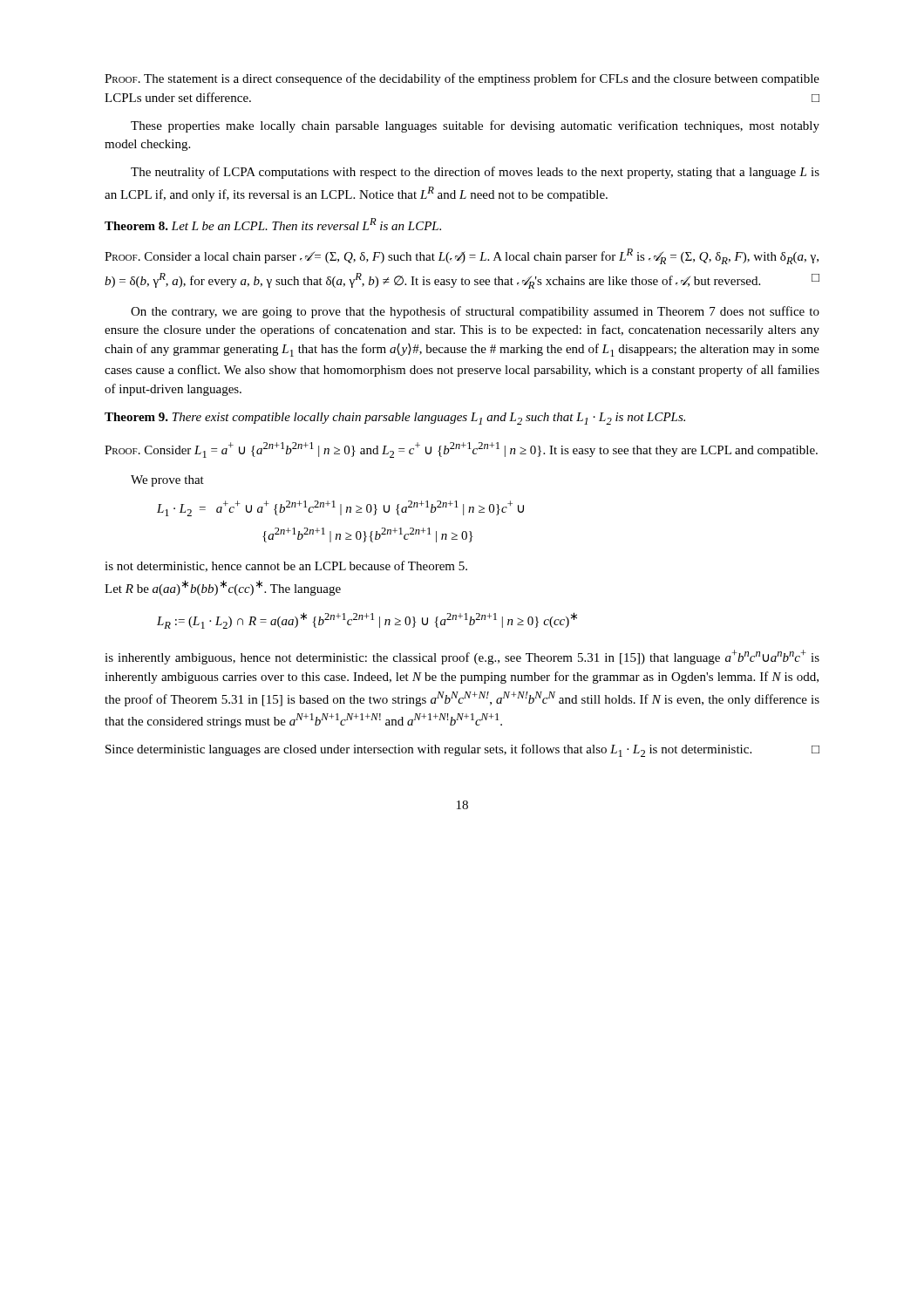This screenshot has height=1308, width=924.
Task: Find the block on this page that starts "Theorem 9. There exist compatible locally chain"
Action: click(462, 418)
